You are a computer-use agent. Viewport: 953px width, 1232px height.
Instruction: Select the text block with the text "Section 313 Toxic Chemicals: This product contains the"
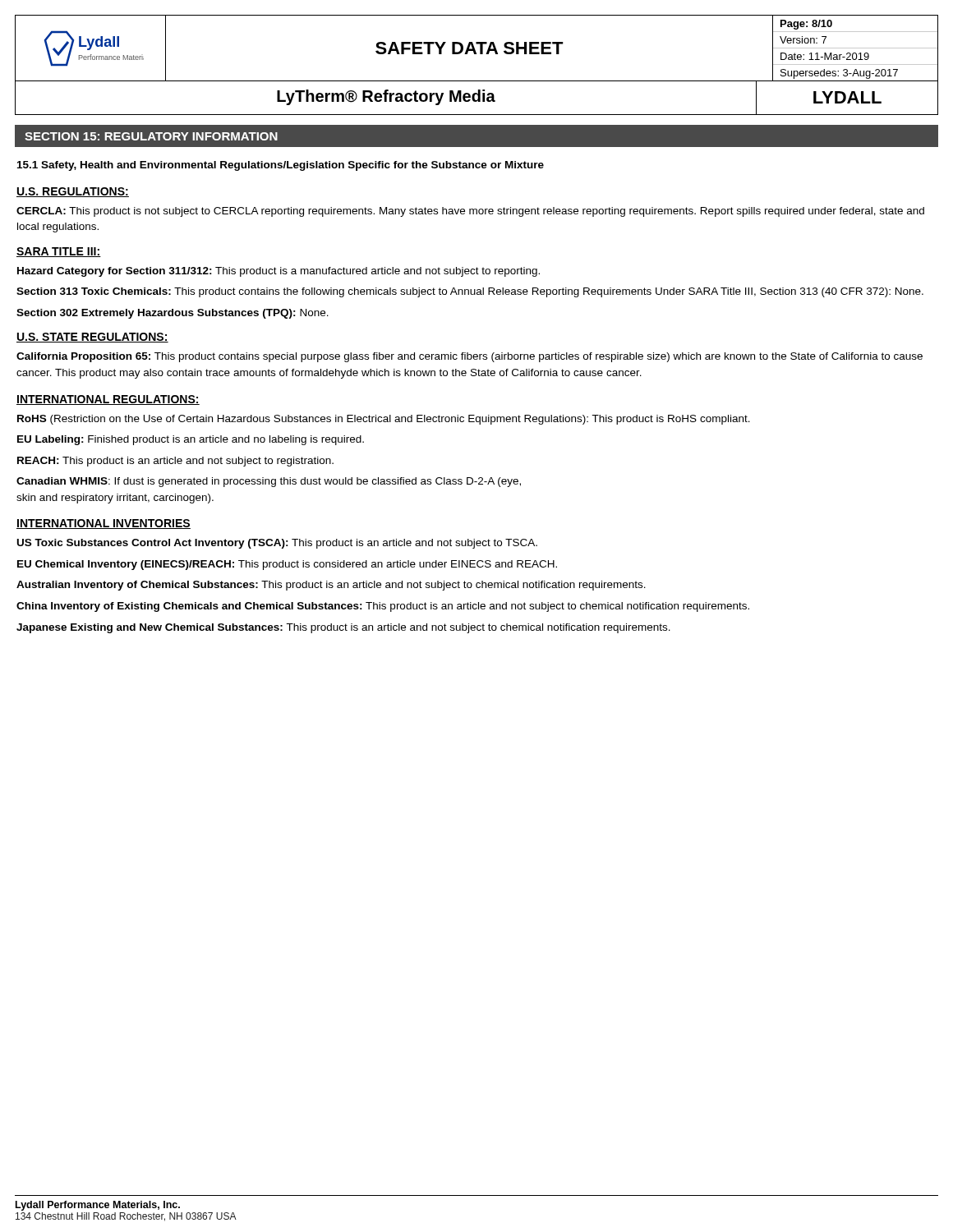point(470,291)
